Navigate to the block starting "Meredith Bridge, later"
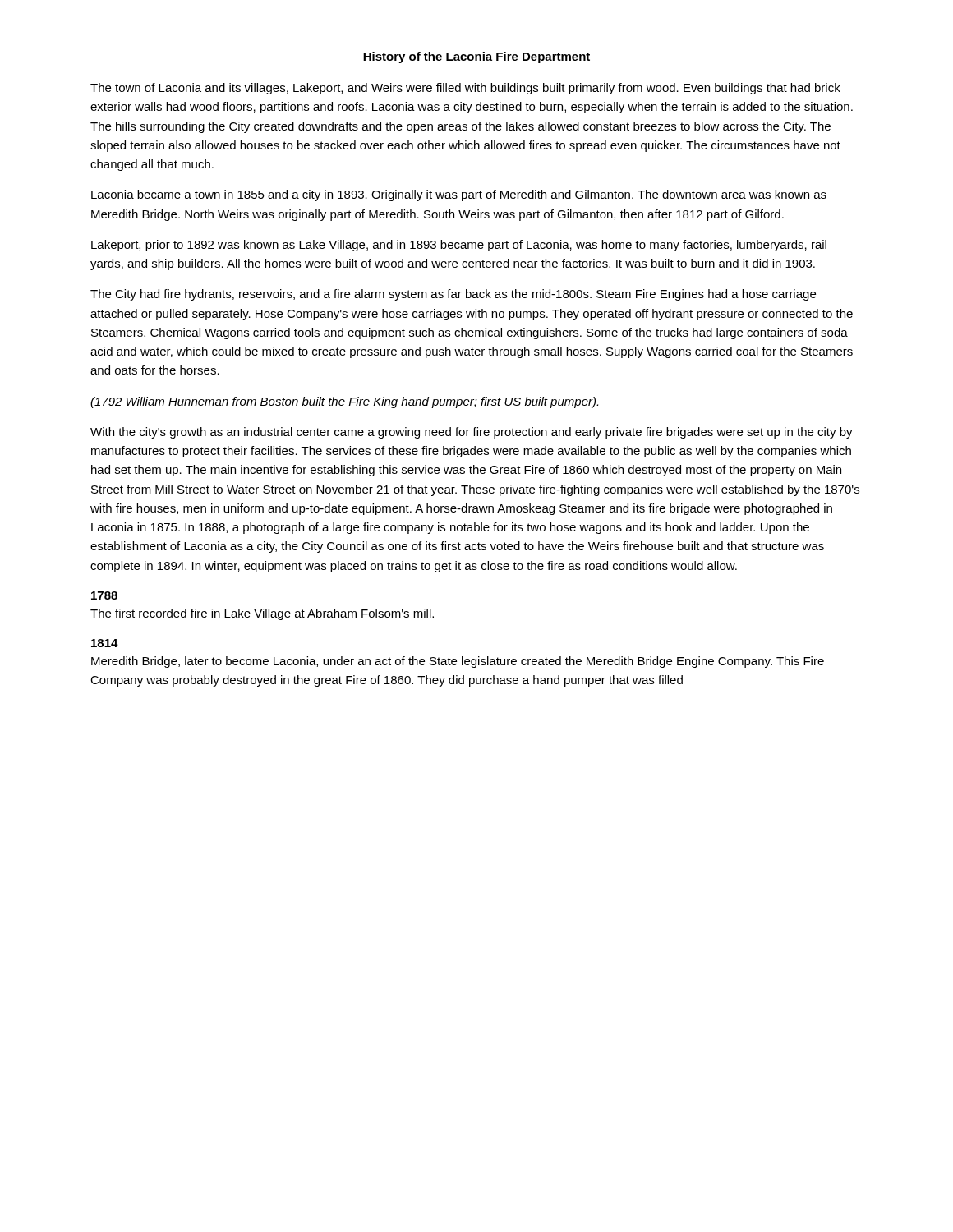Viewport: 953px width, 1232px height. 457,670
